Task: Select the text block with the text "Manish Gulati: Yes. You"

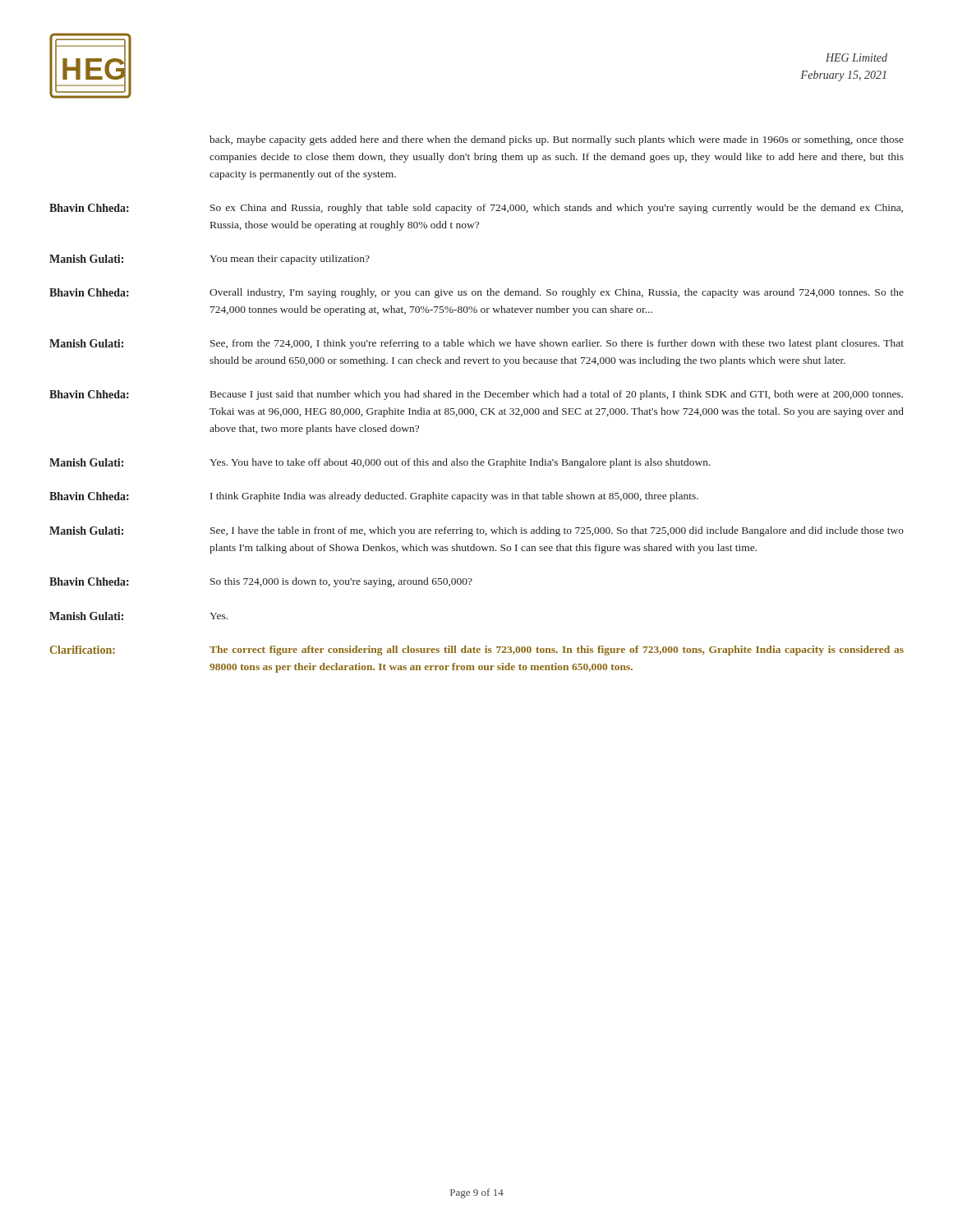Action: click(476, 463)
